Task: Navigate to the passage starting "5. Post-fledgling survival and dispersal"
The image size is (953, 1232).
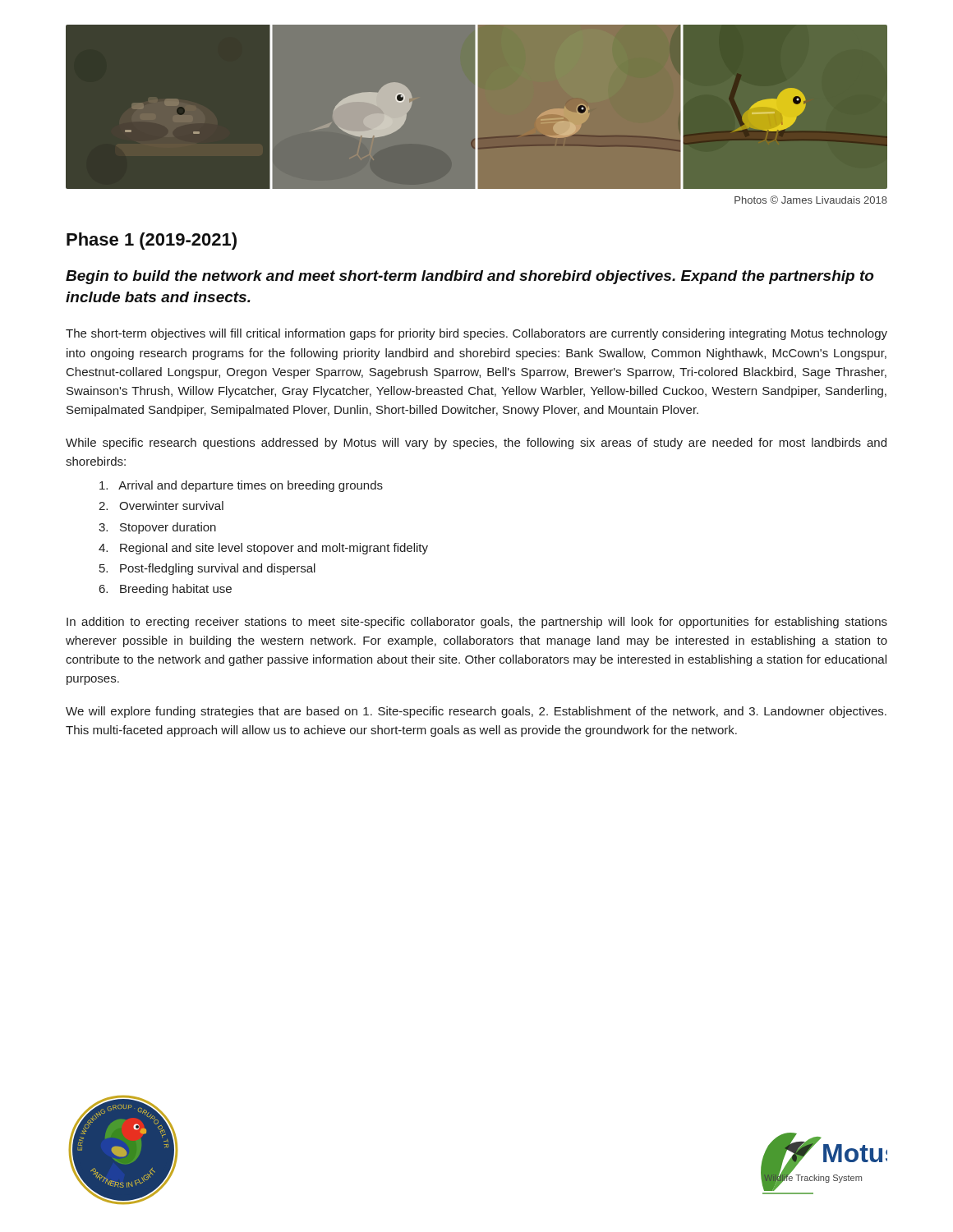Action: pos(207,568)
